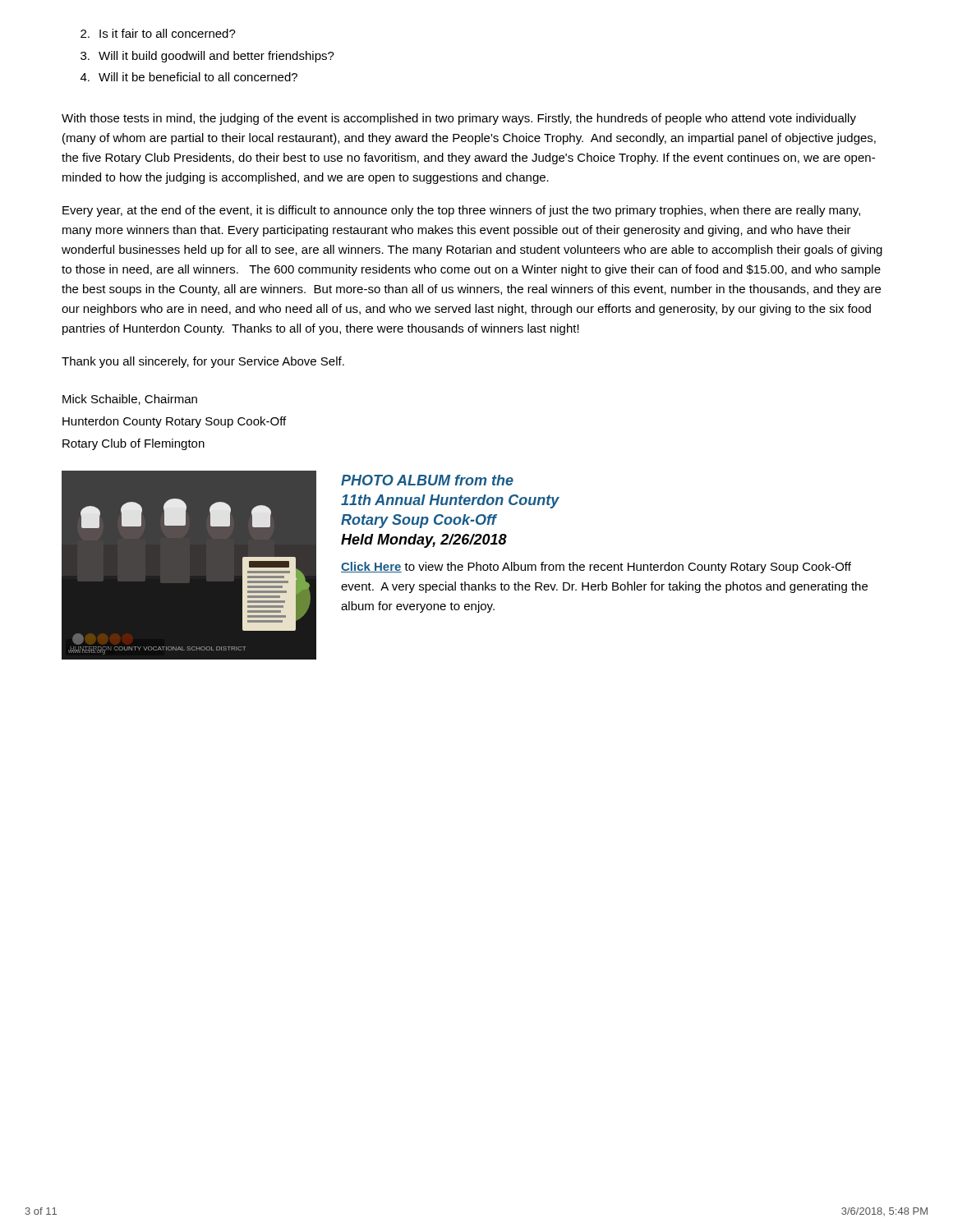Click on the block starting "PHOTO ALBUM from the 11th Annual"
Screen dimensions: 1232x953
[x=450, y=510]
